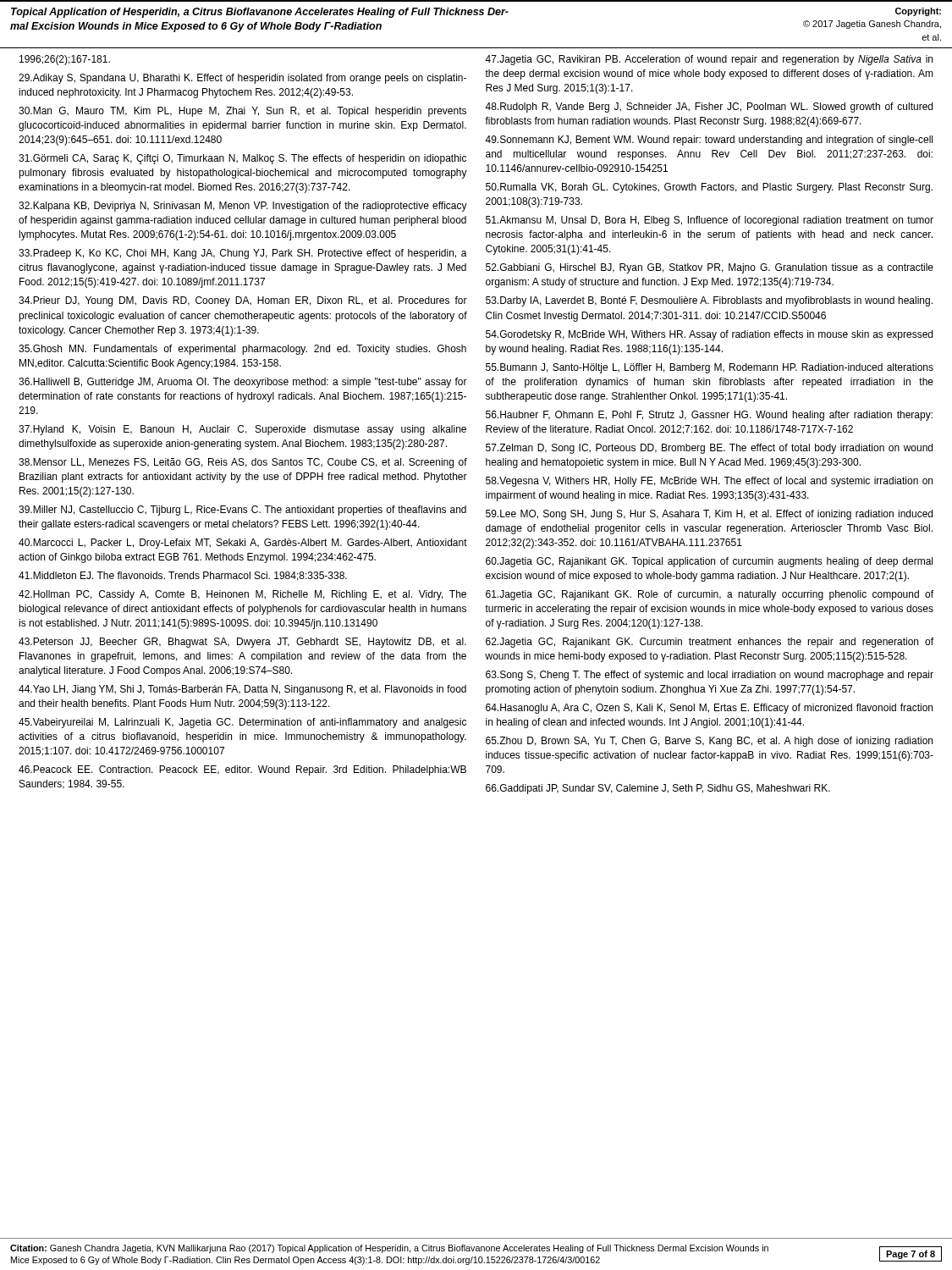Image resolution: width=952 pixels, height=1270 pixels.
Task: Click on the list item containing "29.Adikay S, Spandana U, Bharathi K."
Action: (x=243, y=85)
